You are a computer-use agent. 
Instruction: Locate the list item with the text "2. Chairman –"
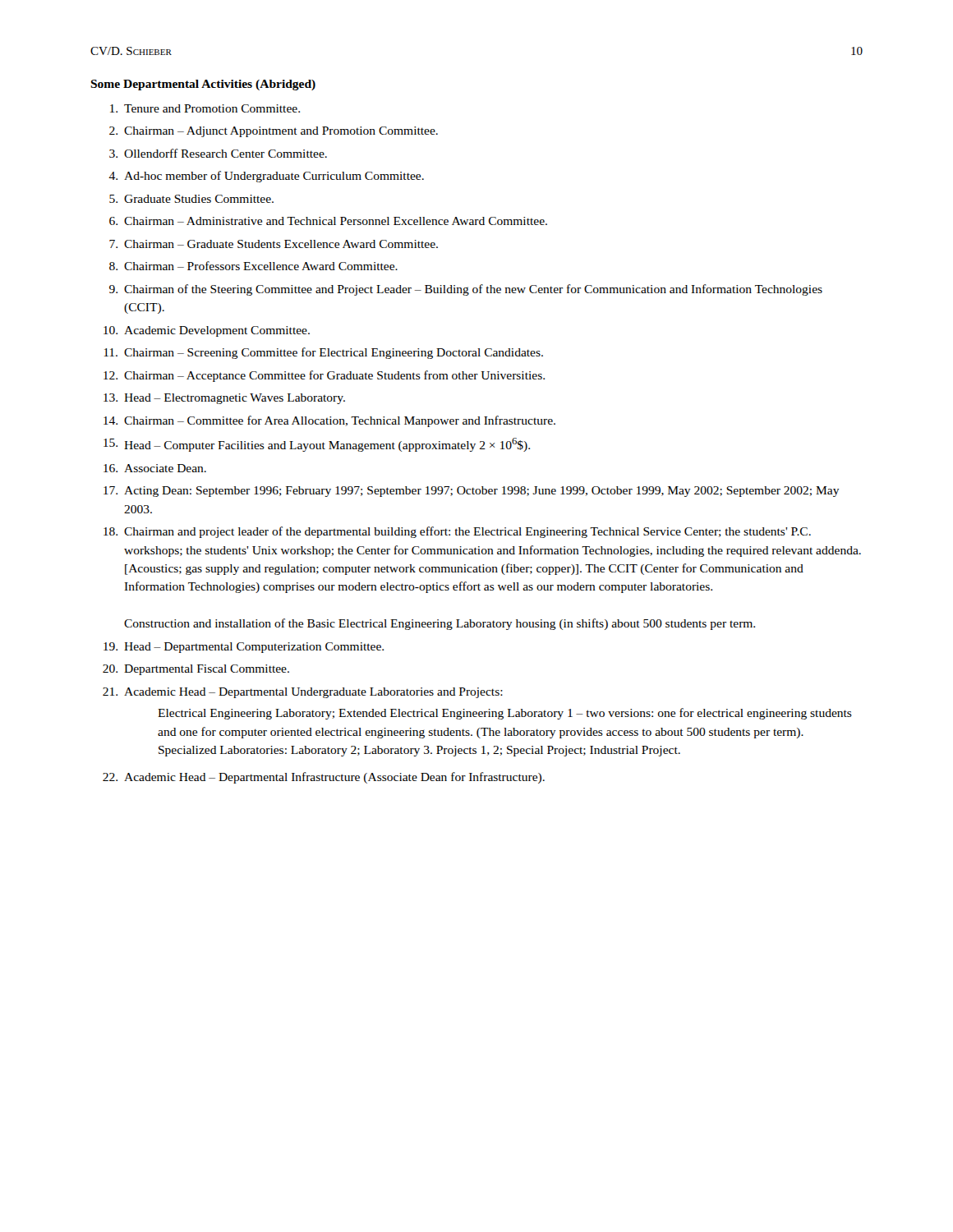pos(274,132)
